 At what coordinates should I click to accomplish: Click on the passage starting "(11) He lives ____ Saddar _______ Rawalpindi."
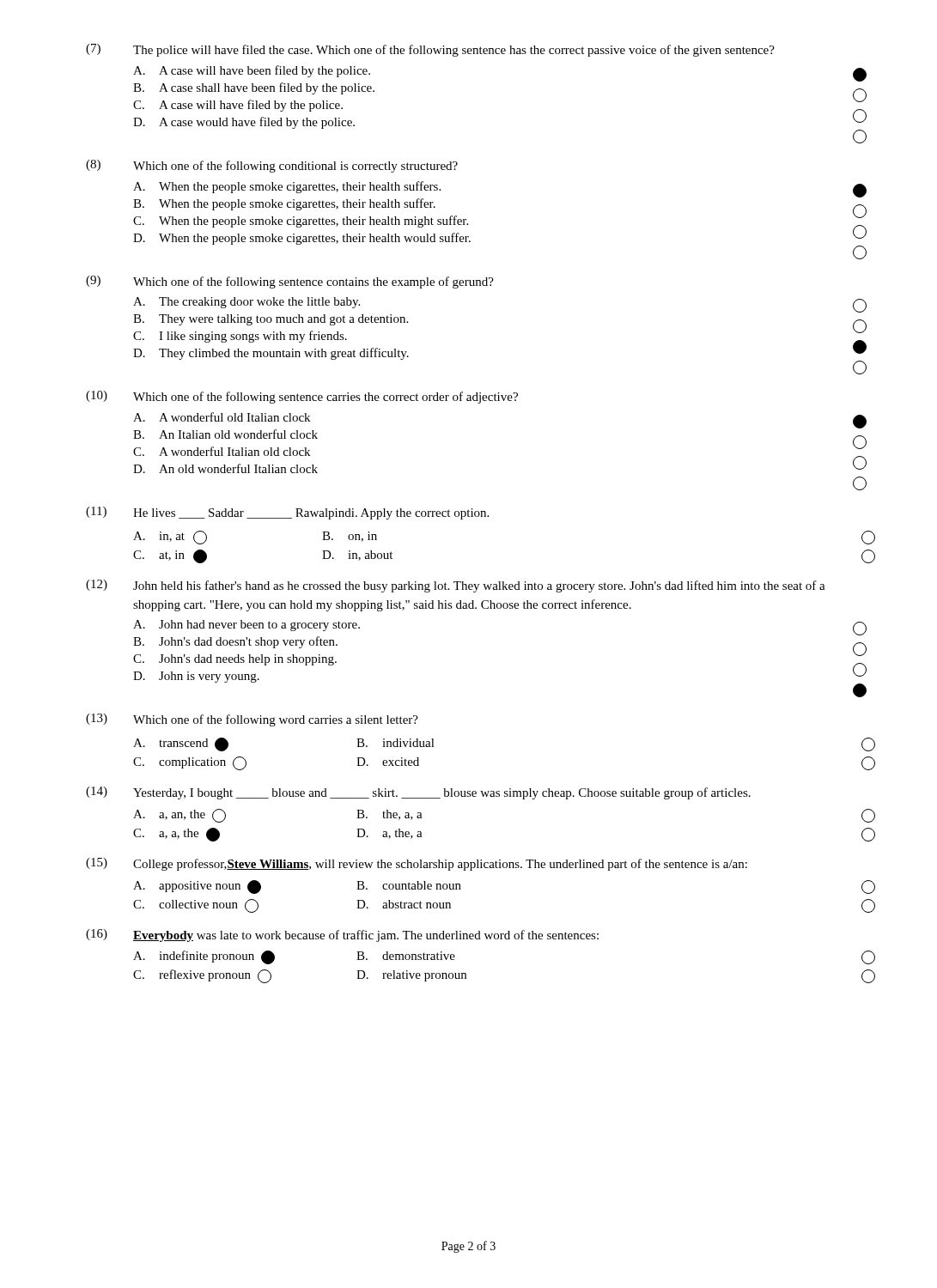(x=153, y=513)
